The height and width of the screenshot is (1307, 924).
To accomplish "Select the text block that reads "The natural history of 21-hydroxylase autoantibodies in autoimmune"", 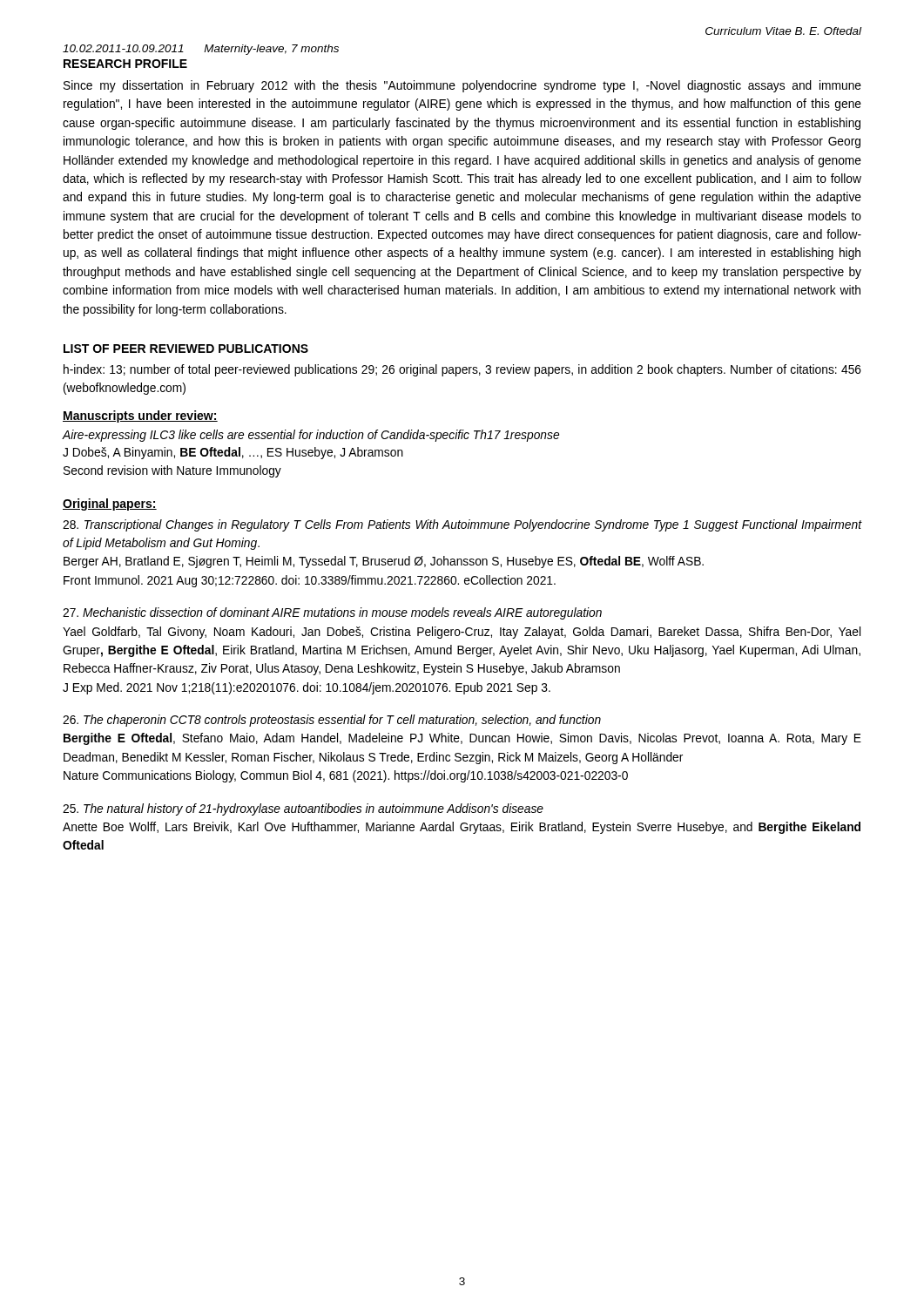I will click(462, 827).
